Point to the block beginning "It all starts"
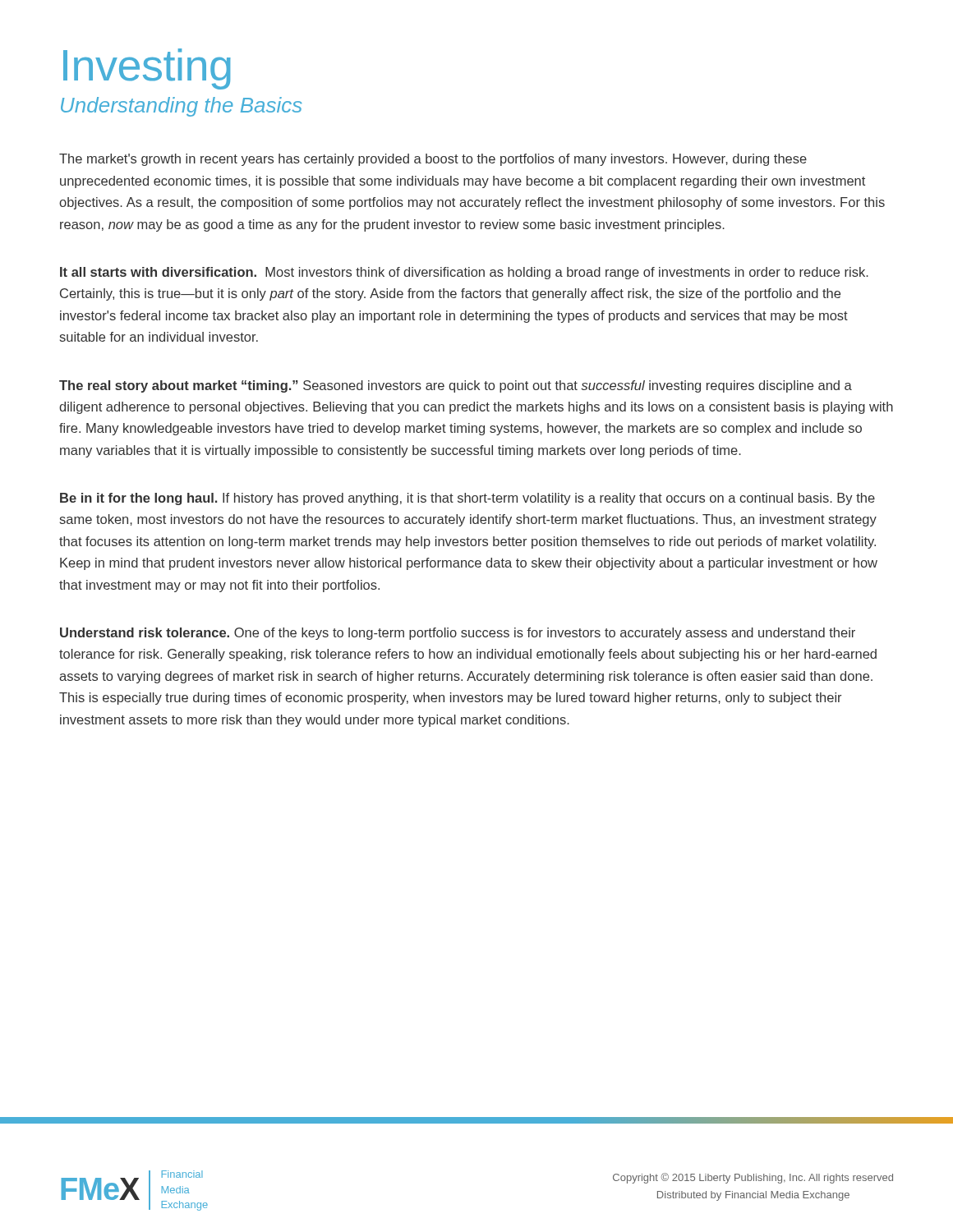Image resolution: width=953 pixels, height=1232 pixels. [x=476, y=304]
